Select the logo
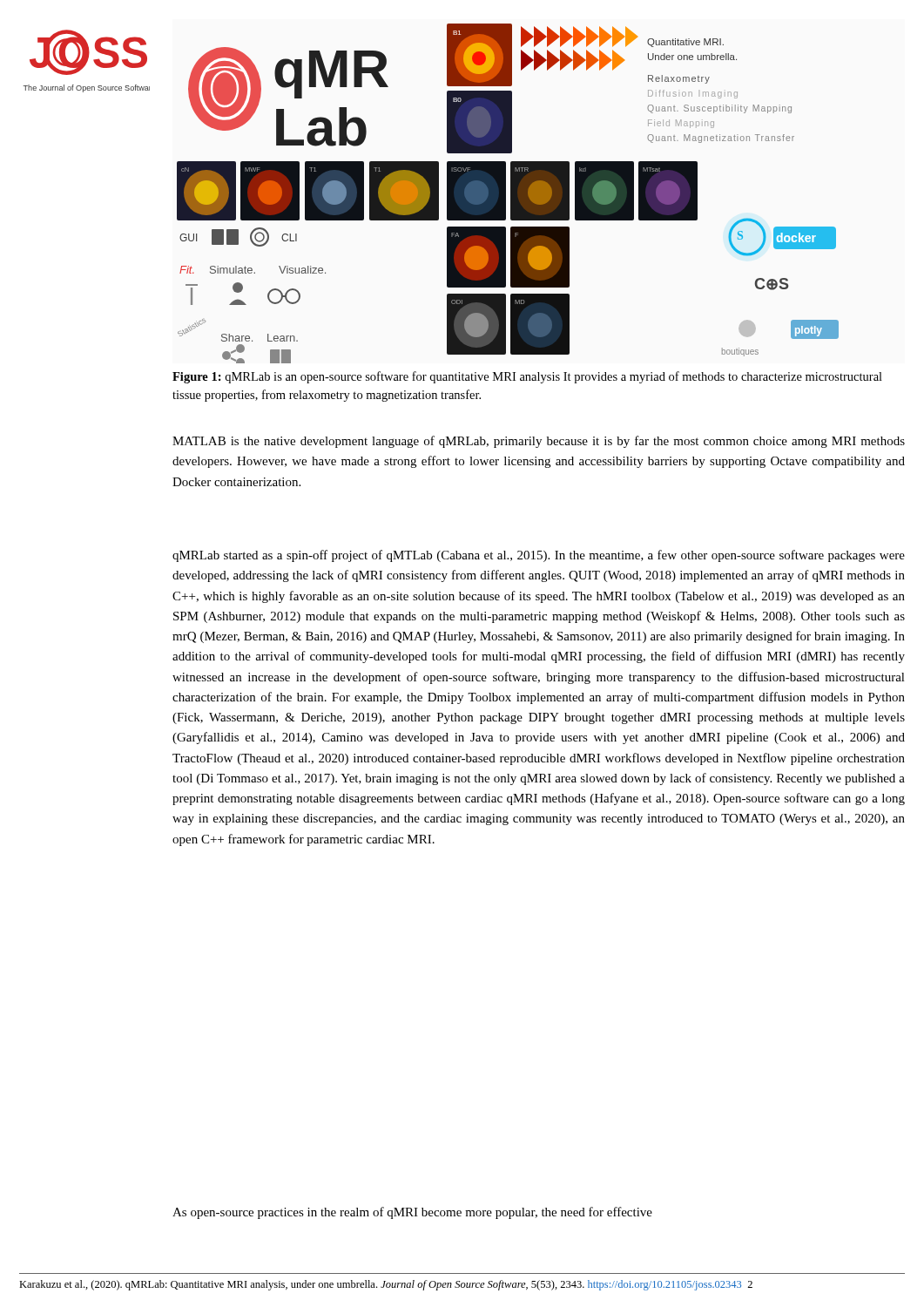This screenshot has width=924, height=1307. pyautogui.click(x=91, y=65)
